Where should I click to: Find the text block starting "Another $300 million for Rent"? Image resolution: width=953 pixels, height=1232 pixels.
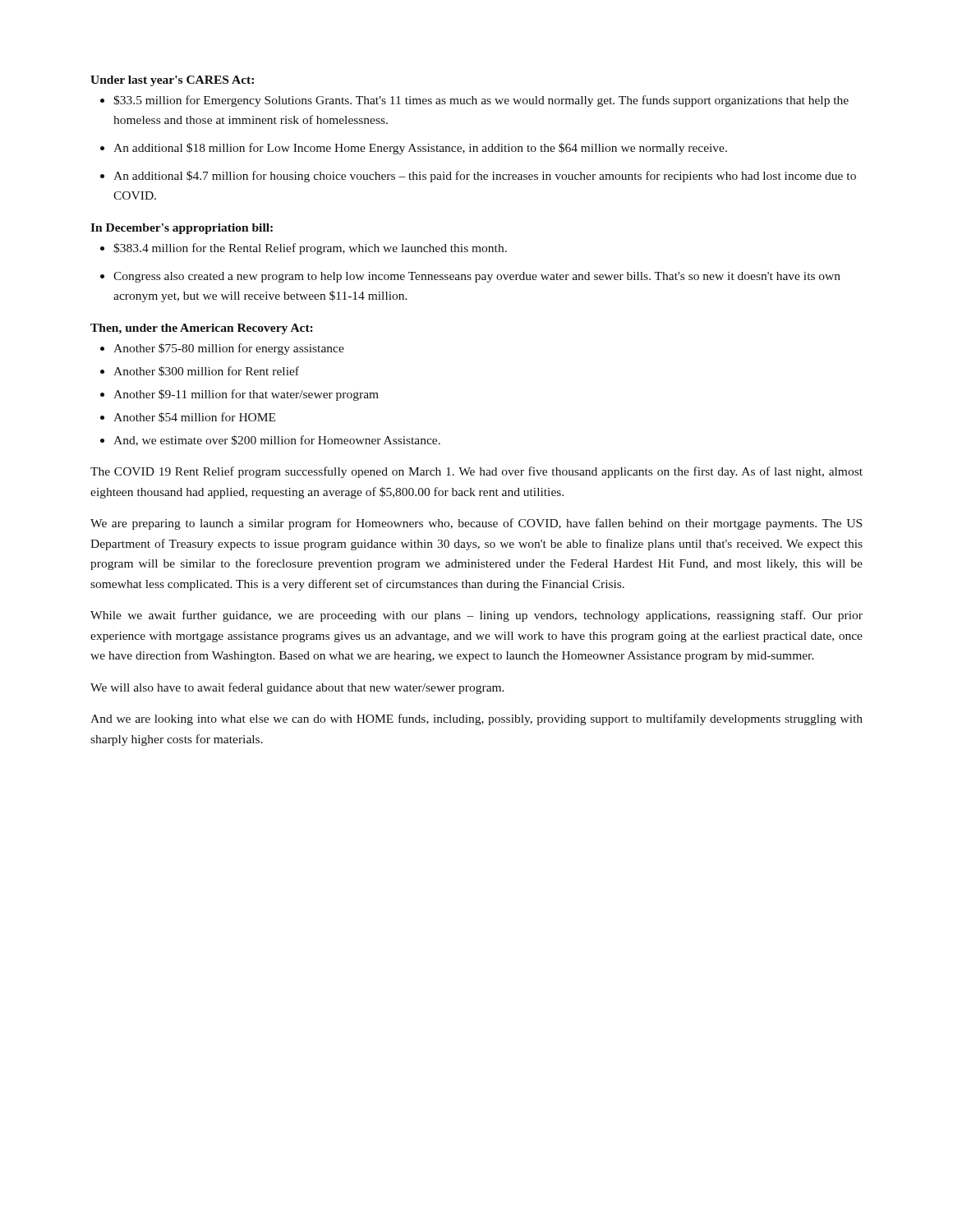(206, 371)
